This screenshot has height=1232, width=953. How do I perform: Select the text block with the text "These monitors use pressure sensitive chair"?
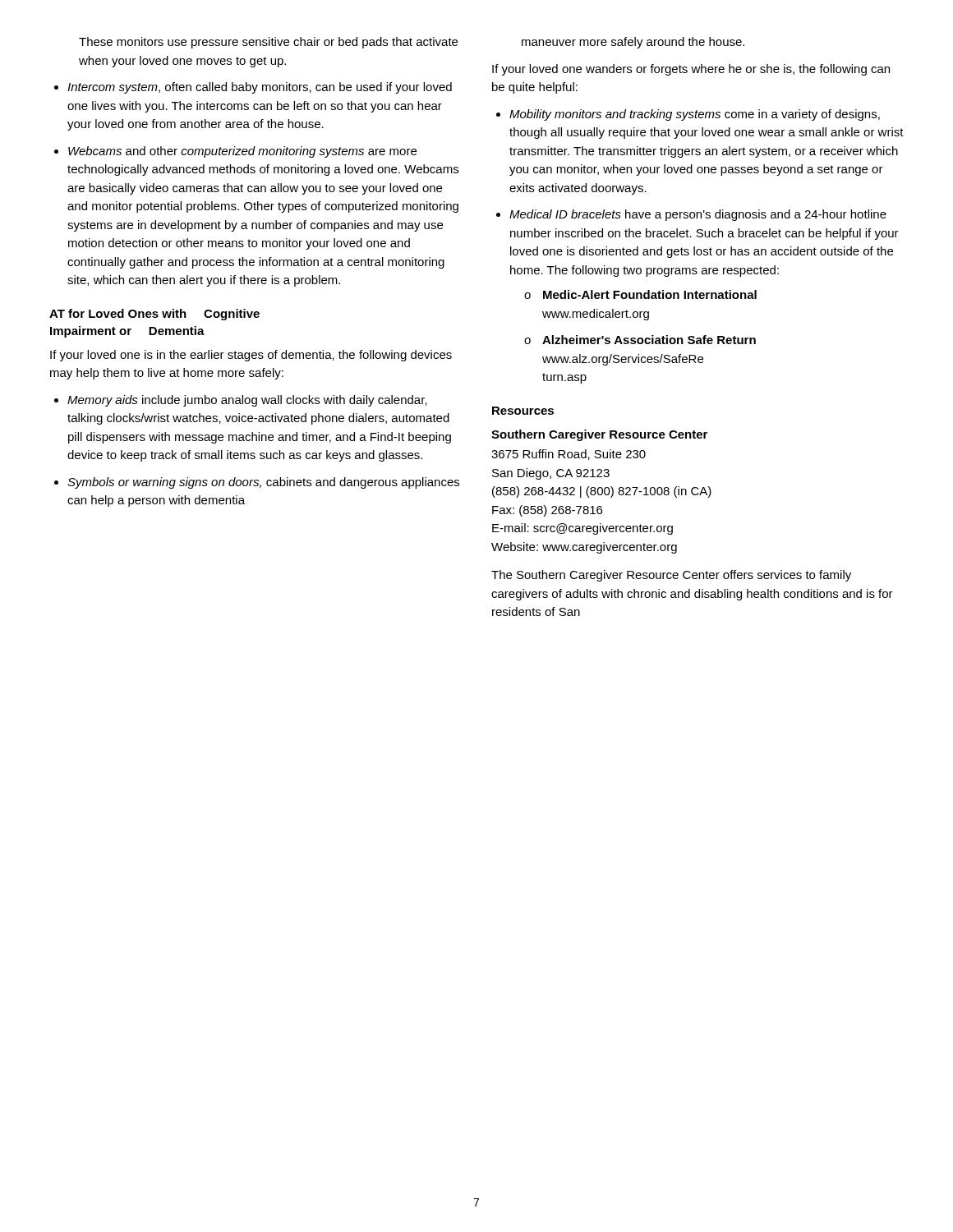[270, 51]
